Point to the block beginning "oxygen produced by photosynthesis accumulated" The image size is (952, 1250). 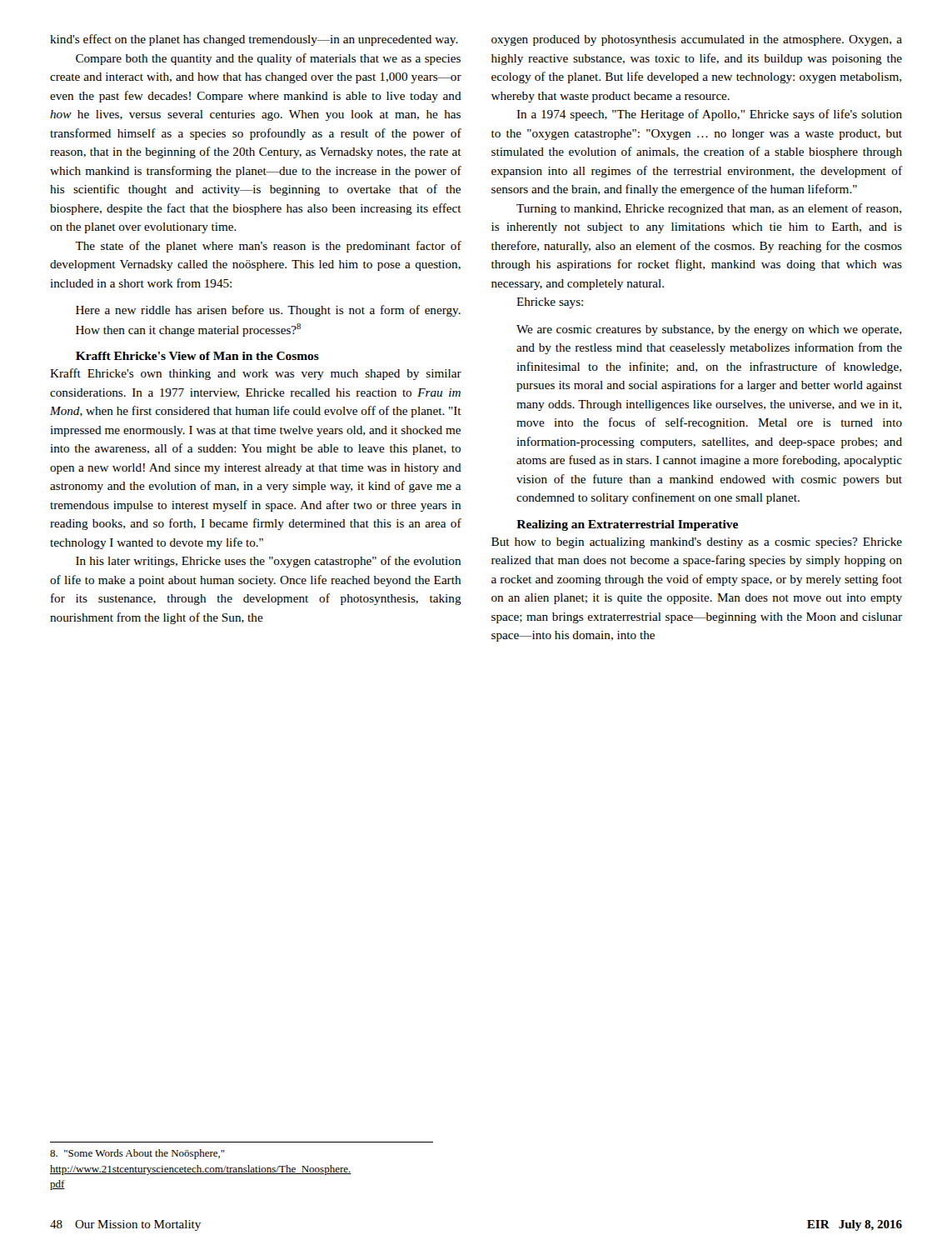696,171
